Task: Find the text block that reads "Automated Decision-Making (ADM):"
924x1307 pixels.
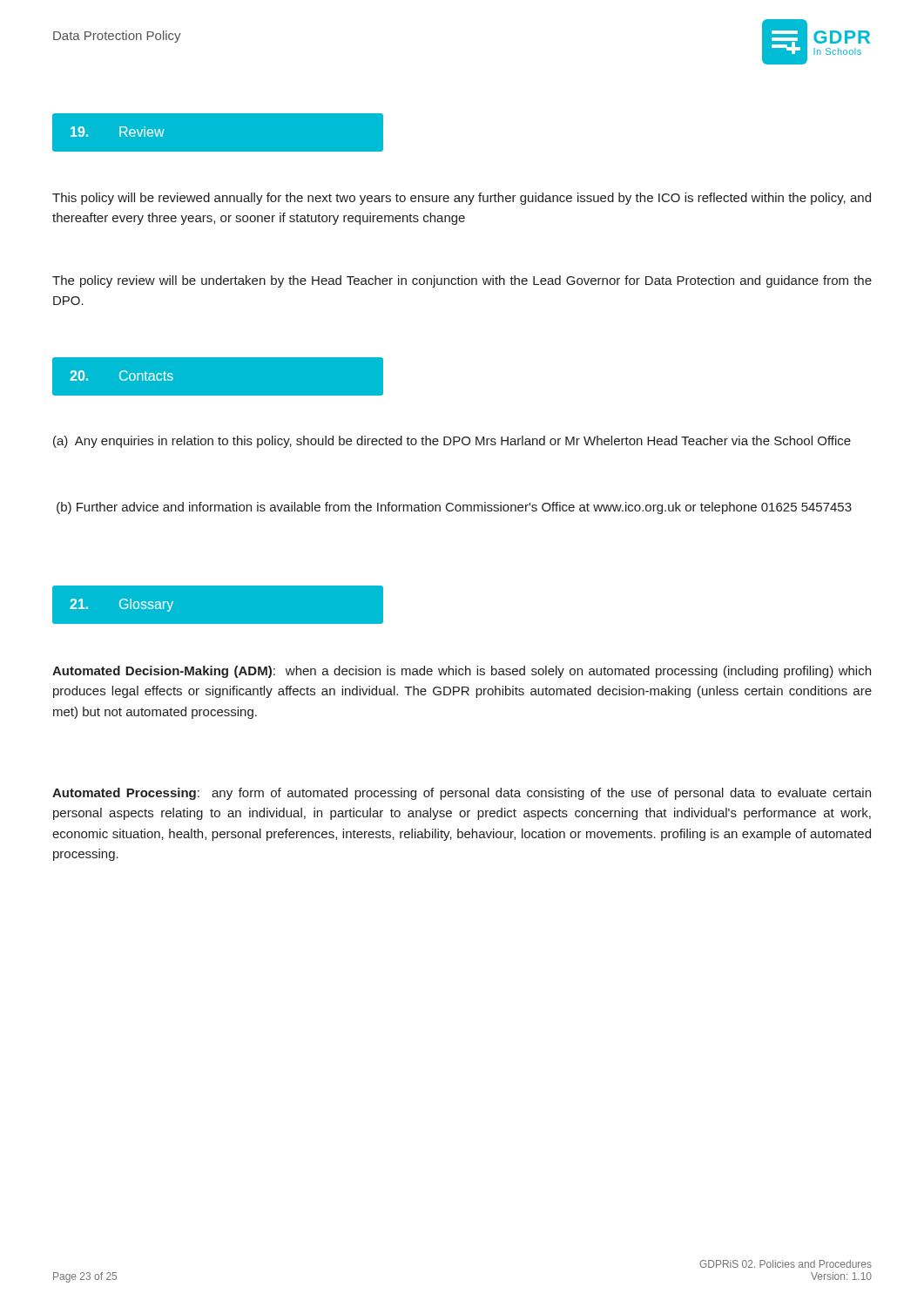Action: click(462, 691)
